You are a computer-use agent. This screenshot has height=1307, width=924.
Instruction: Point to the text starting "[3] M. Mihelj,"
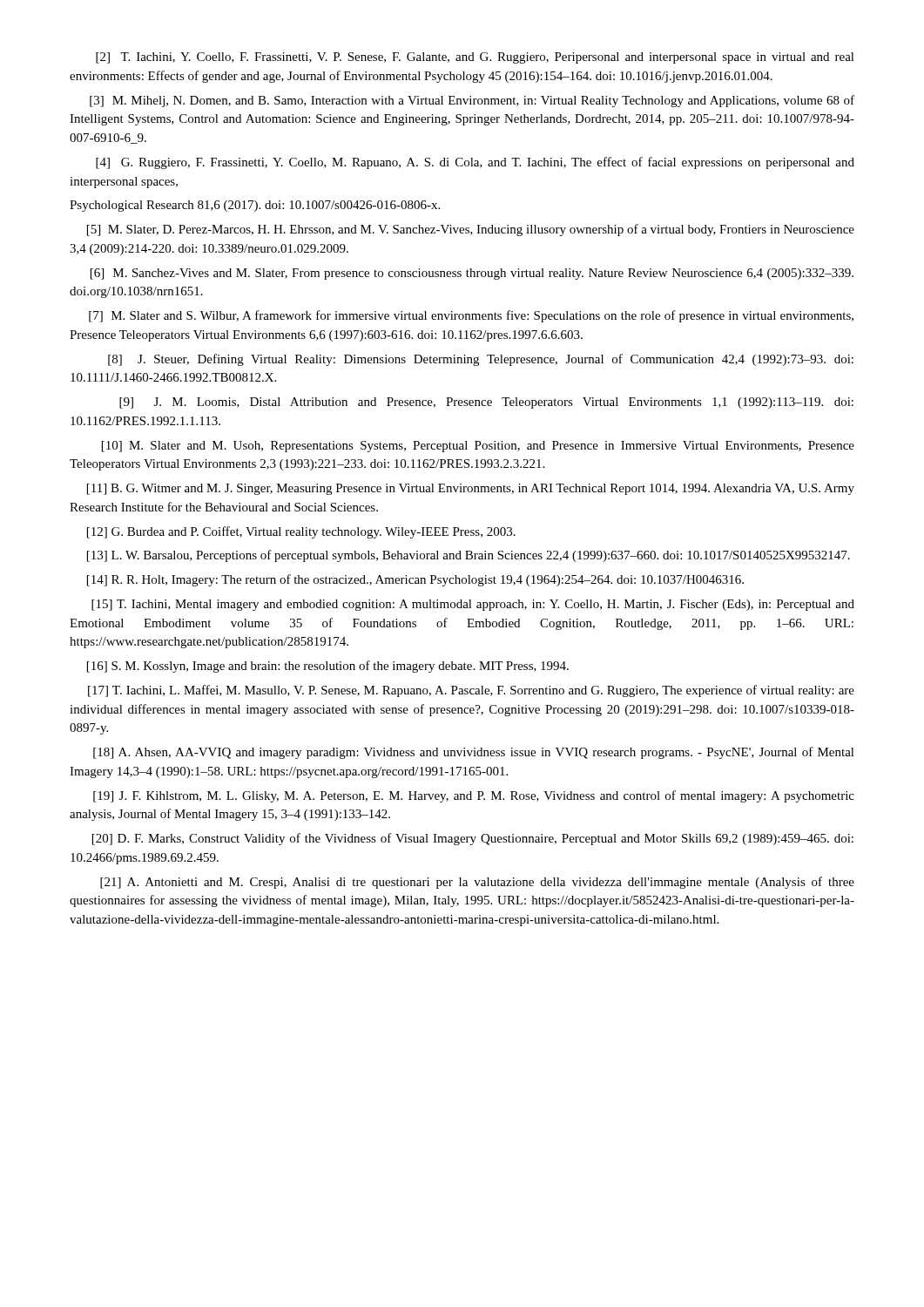(x=462, y=120)
